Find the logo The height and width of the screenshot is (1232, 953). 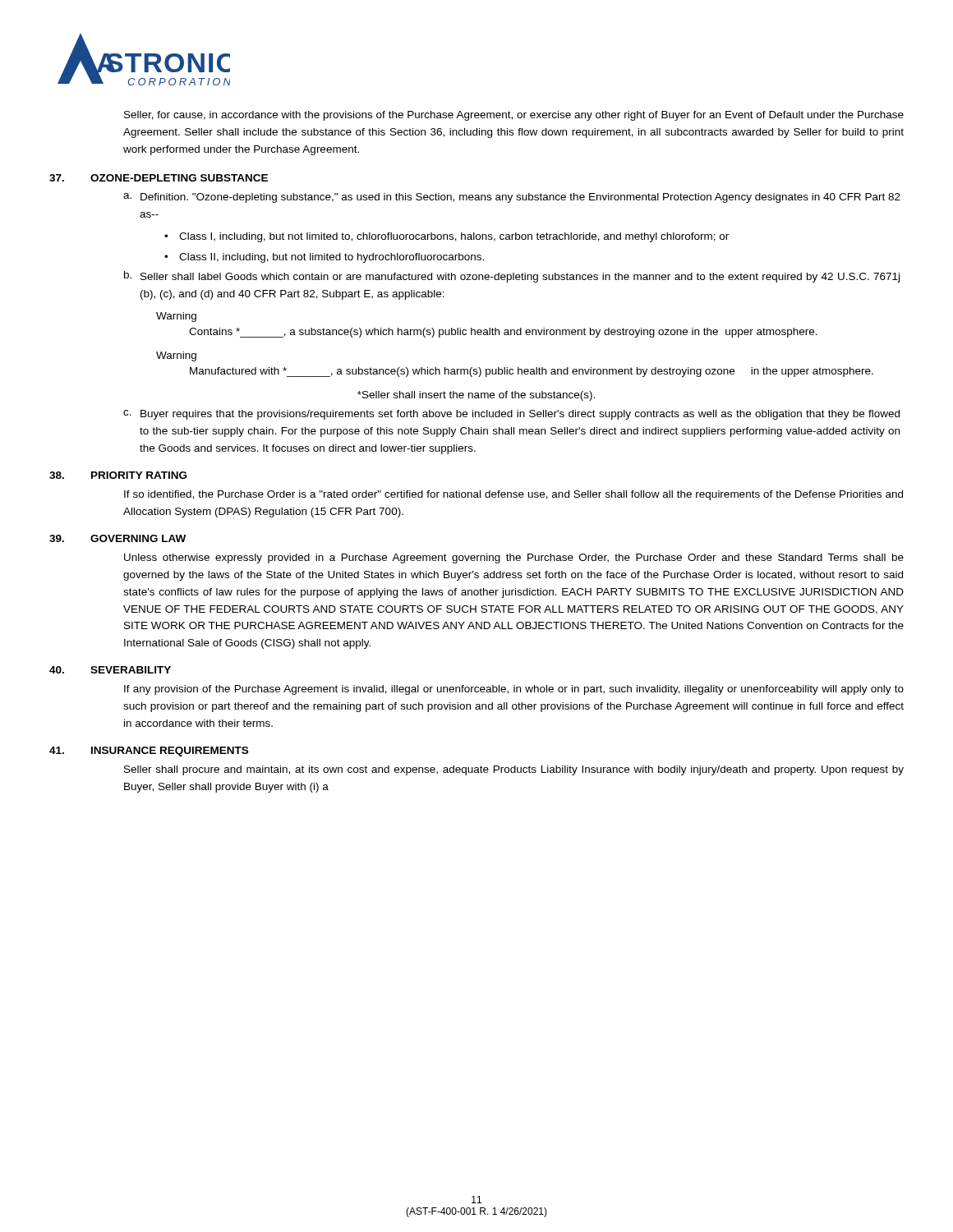140,62
